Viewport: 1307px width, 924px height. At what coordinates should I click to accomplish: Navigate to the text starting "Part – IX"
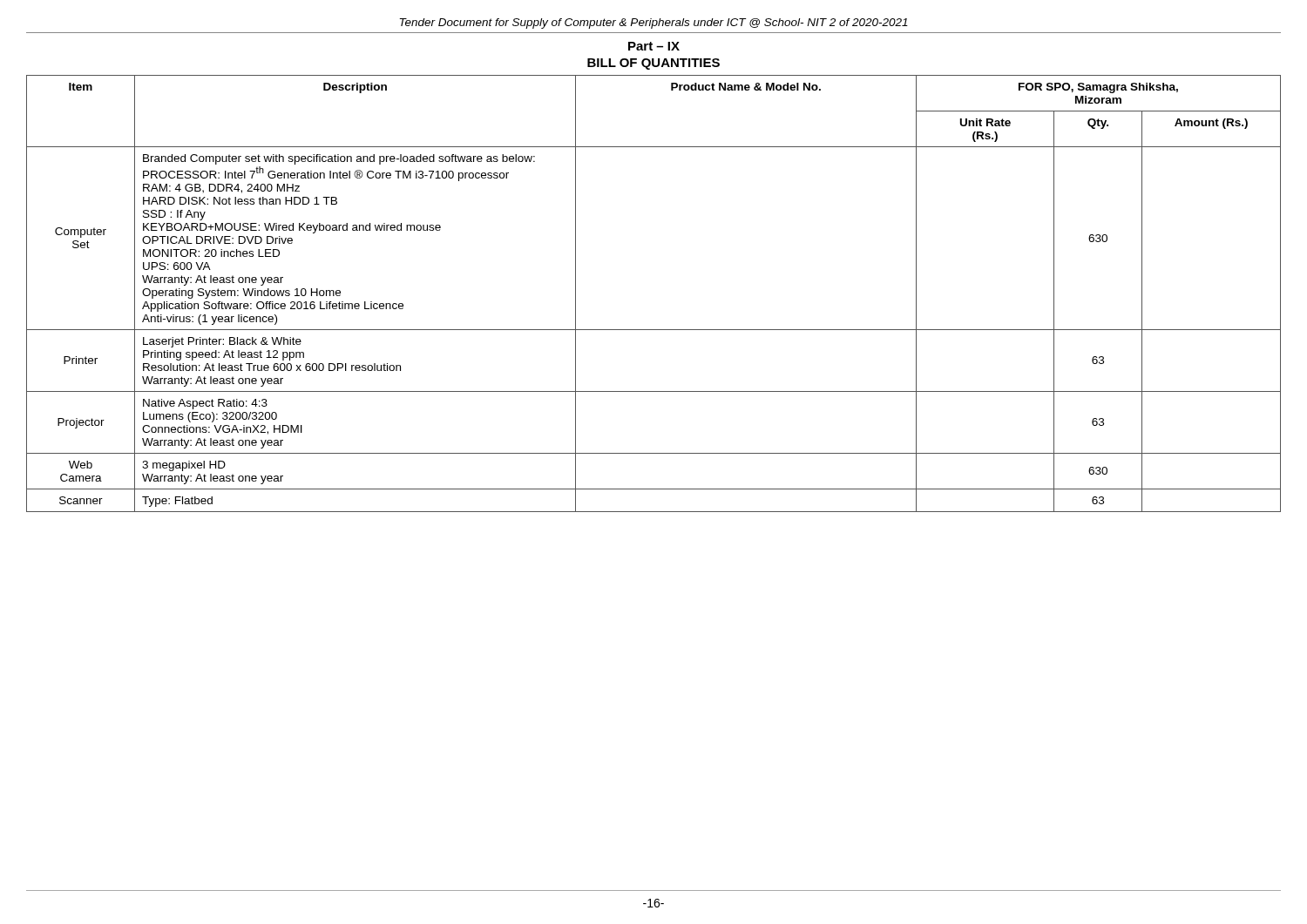pos(654,46)
